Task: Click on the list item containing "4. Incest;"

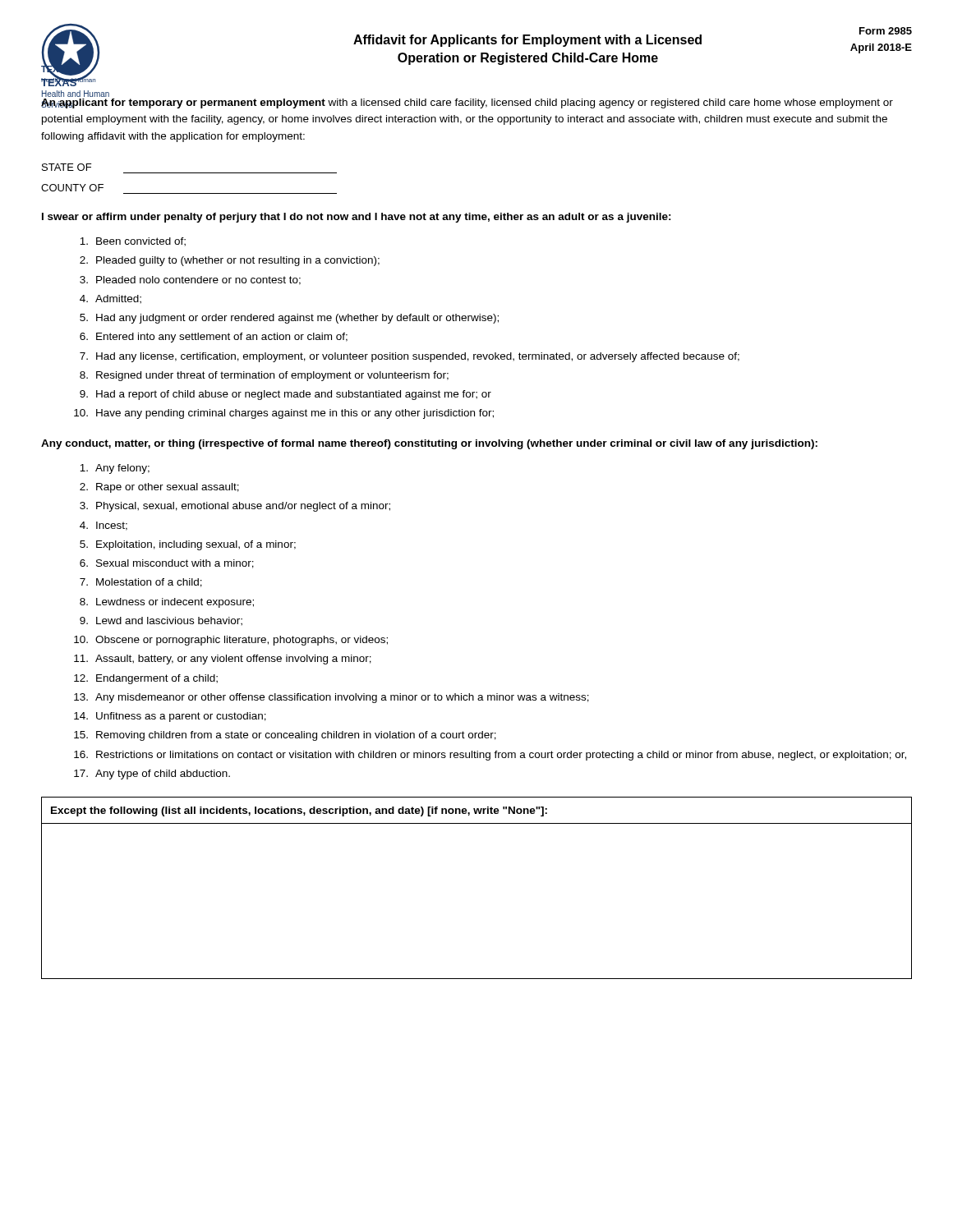Action: [104, 526]
